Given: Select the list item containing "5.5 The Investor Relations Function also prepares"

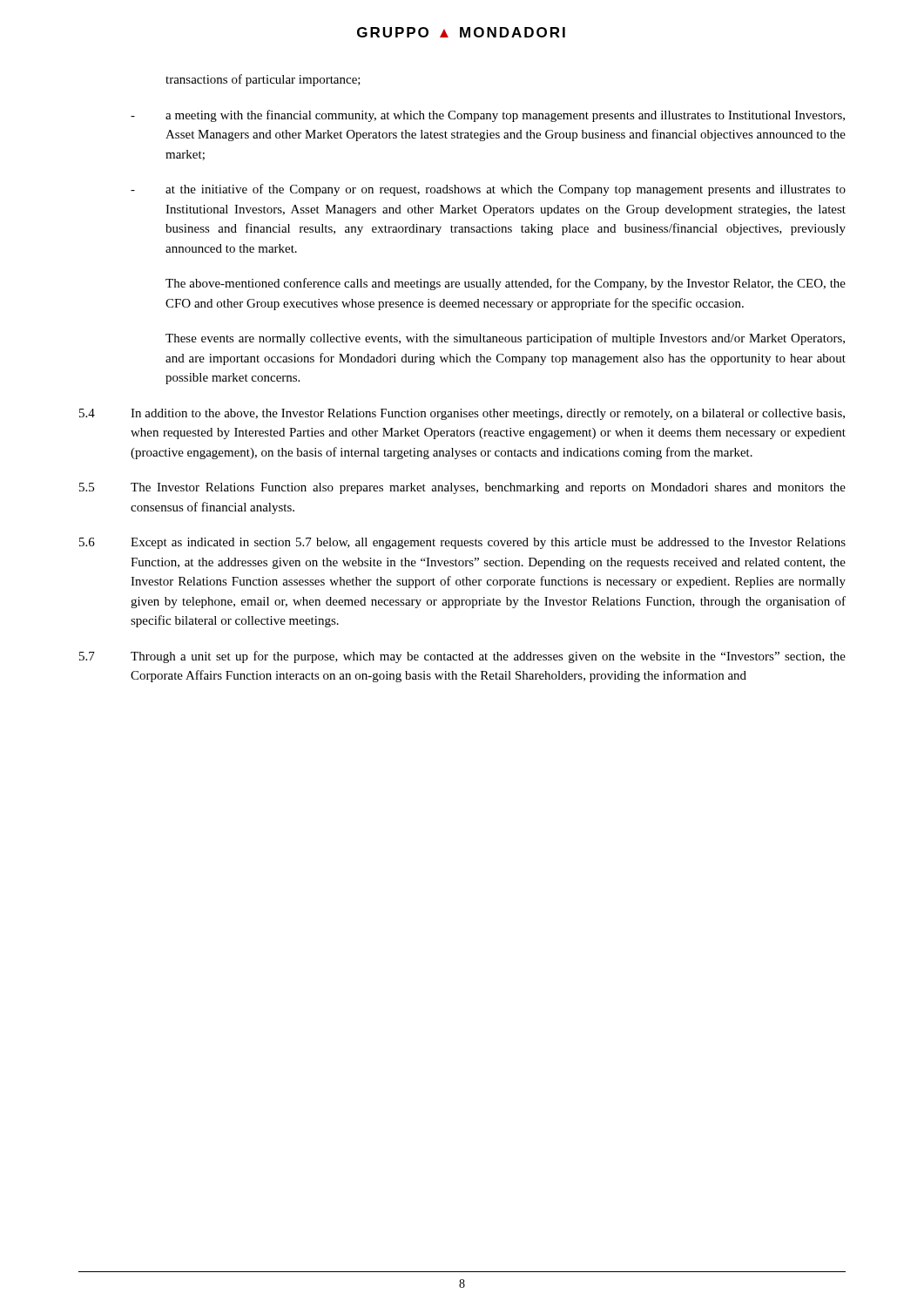Looking at the screenshot, I should (x=462, y=497).
